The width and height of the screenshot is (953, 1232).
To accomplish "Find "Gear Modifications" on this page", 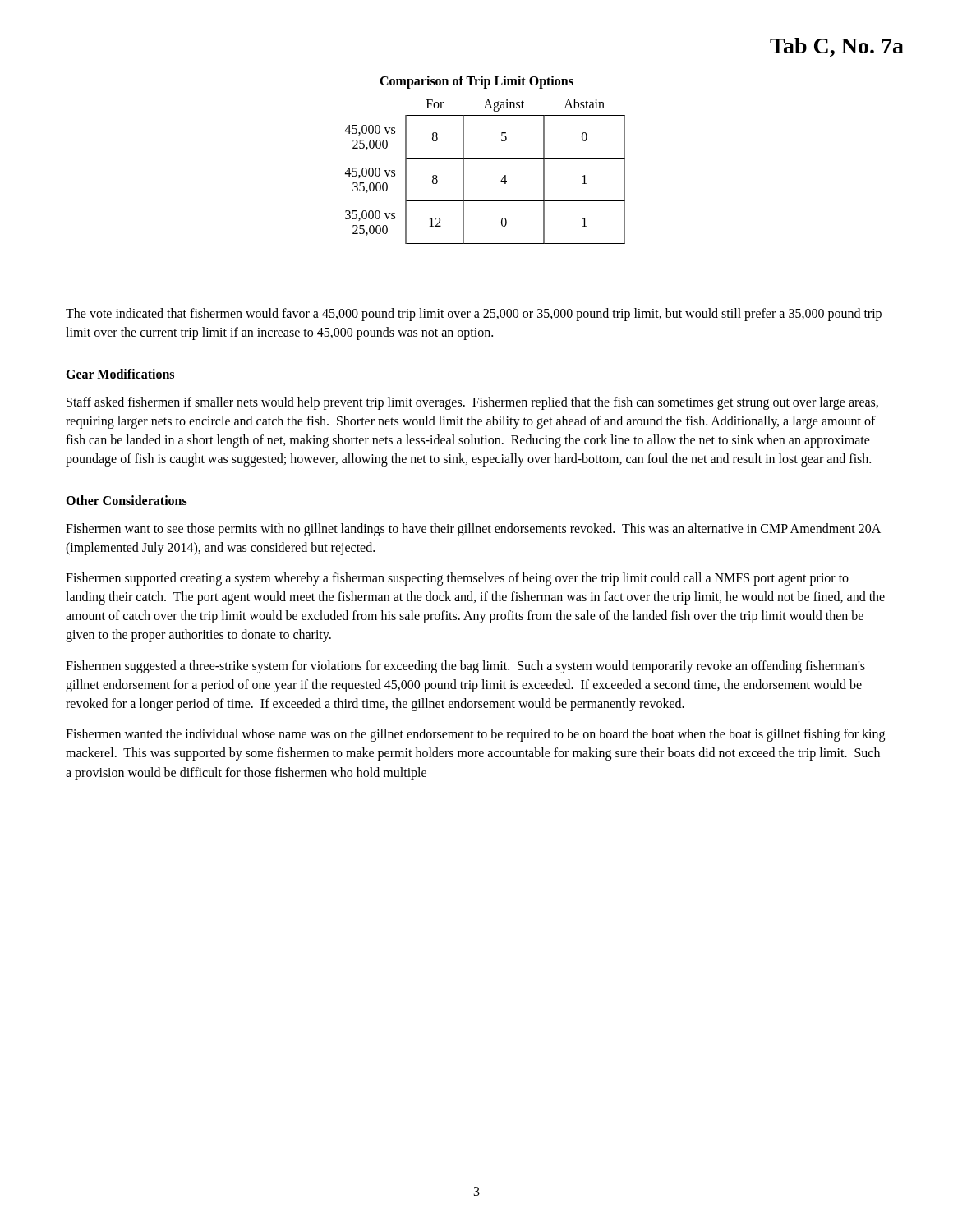I will click(x=120, y=374).
